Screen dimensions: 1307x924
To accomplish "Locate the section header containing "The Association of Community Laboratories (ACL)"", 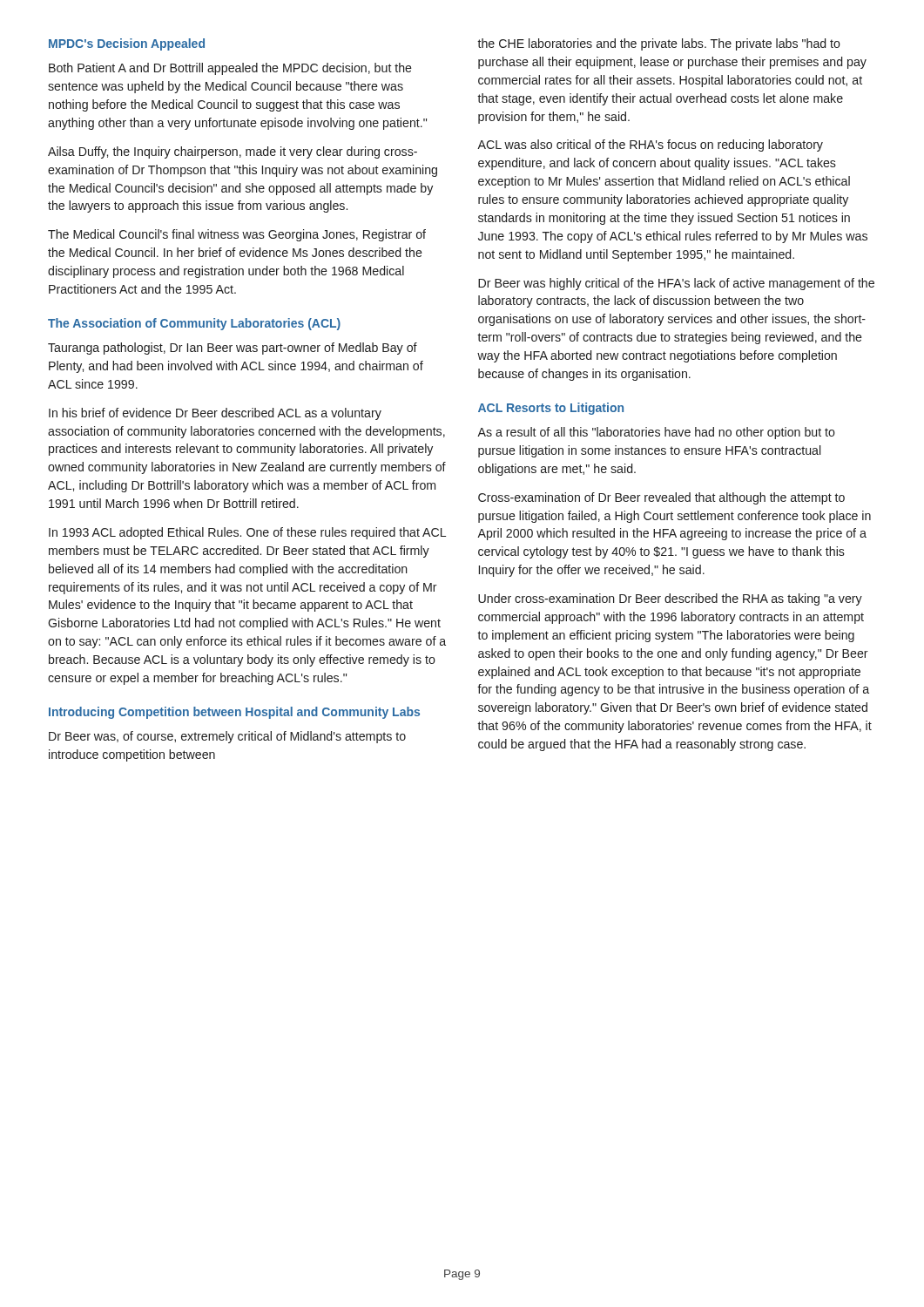I will click(x=194, y=323).
